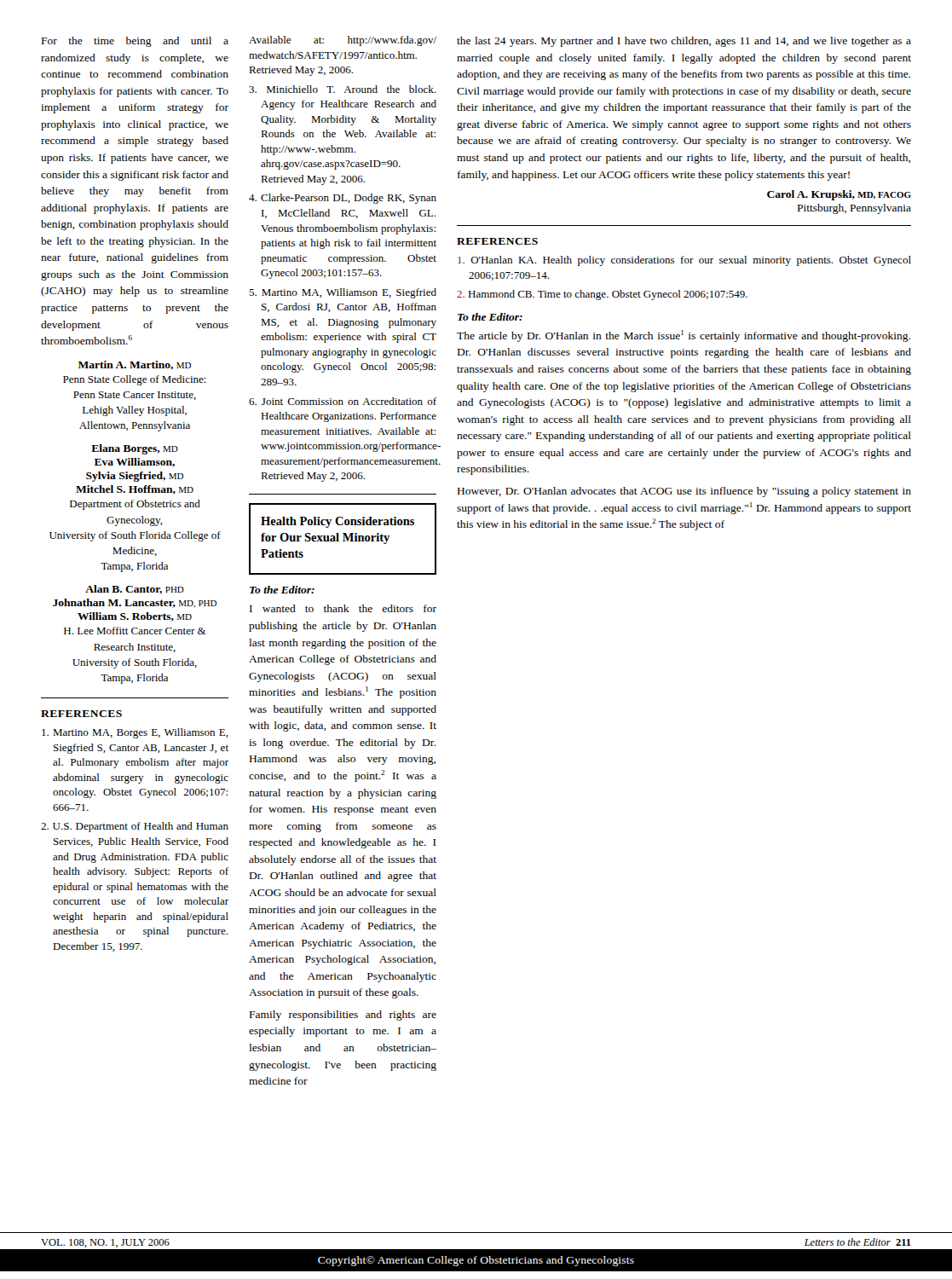Locate the text starting "2. Hammond CB. Time"
Viewport: 952px width, 1279px height.
point(684,294)
